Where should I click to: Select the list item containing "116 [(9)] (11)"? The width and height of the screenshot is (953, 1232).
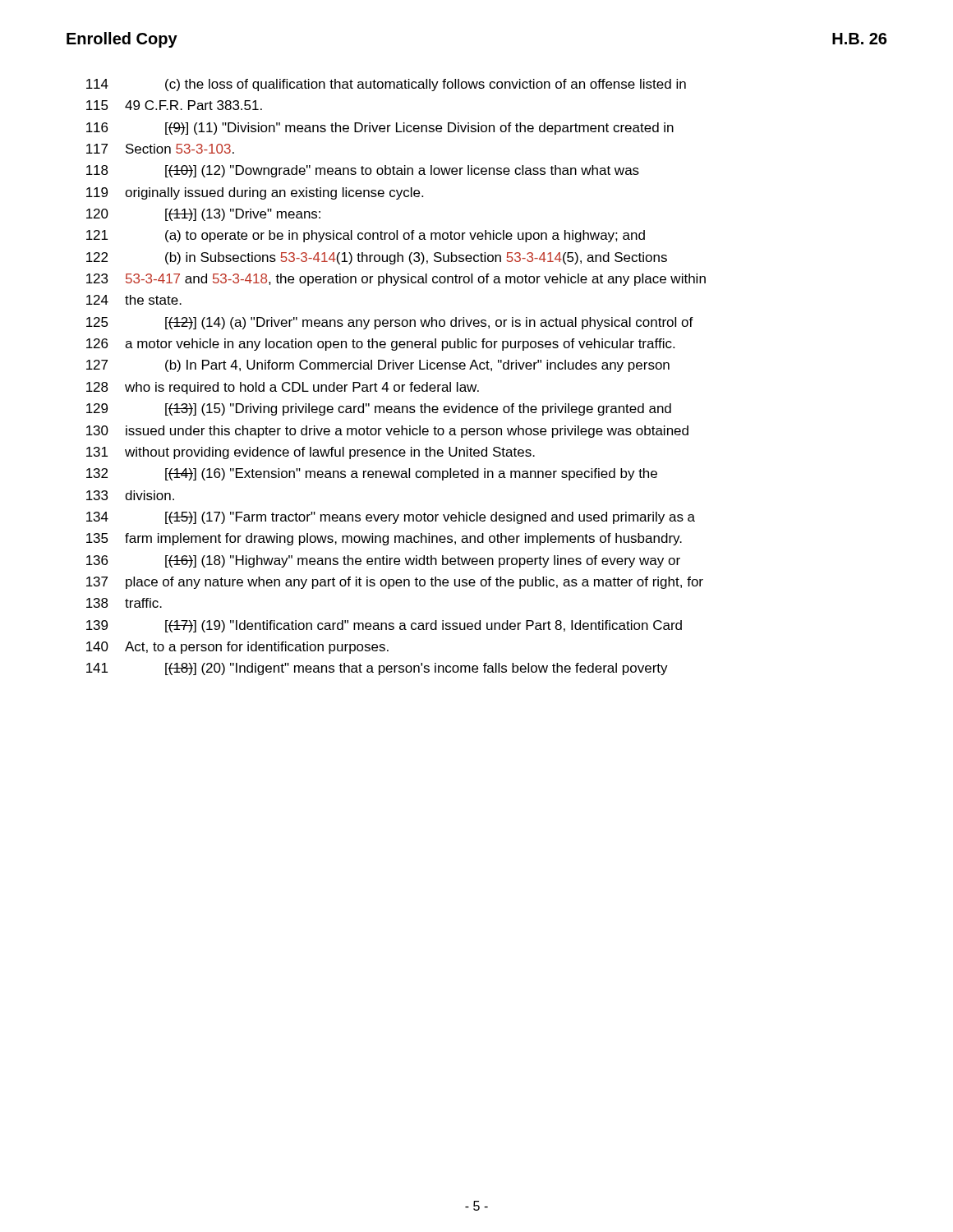click(476, 128)
